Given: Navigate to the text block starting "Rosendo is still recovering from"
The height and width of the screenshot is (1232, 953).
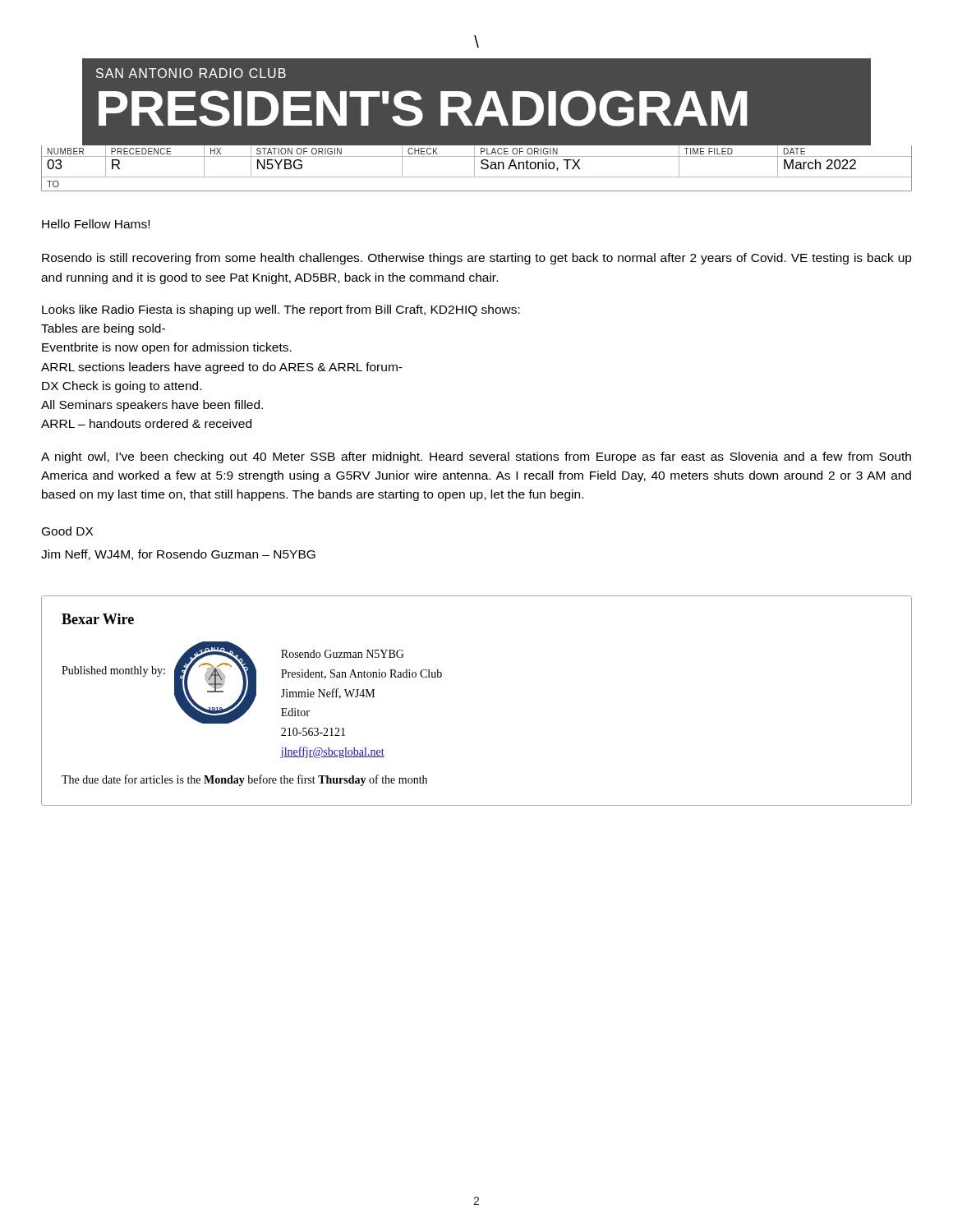Looking at the screenshot, I should click(476, 267).
